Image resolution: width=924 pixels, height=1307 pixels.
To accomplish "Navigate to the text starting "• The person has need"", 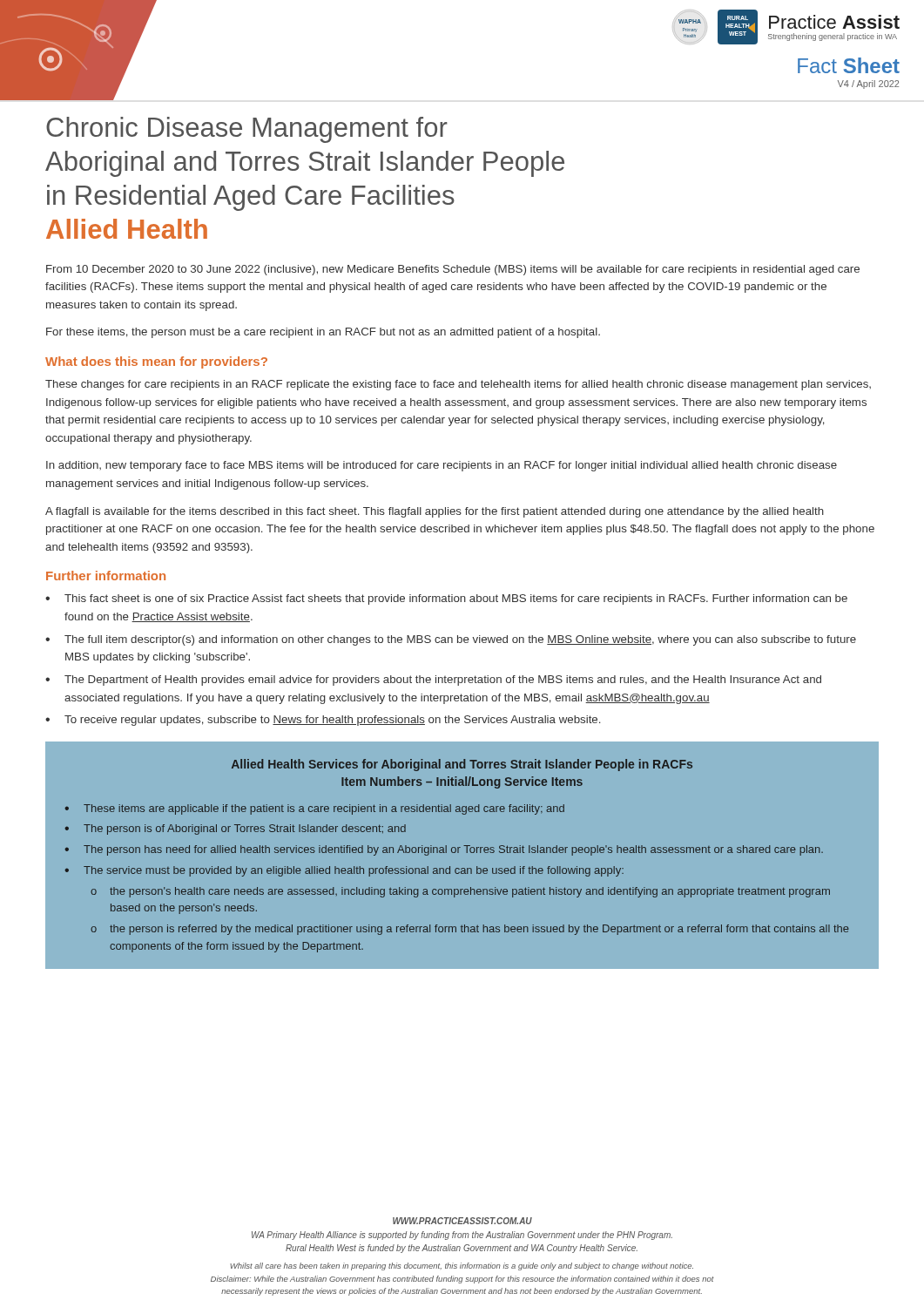I will tap(444, 849).
